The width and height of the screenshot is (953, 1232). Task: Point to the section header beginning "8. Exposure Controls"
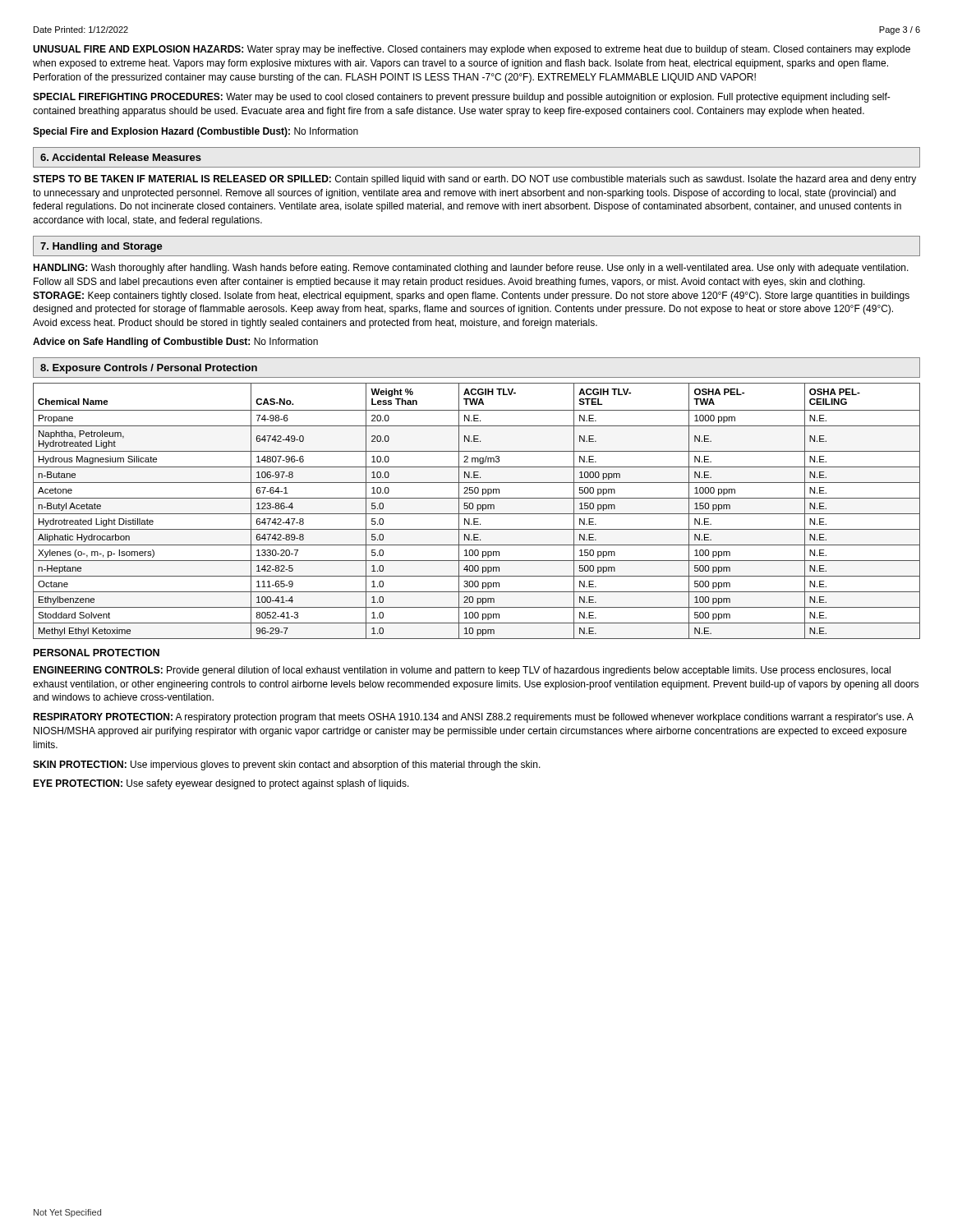click(x=149, y=367)
